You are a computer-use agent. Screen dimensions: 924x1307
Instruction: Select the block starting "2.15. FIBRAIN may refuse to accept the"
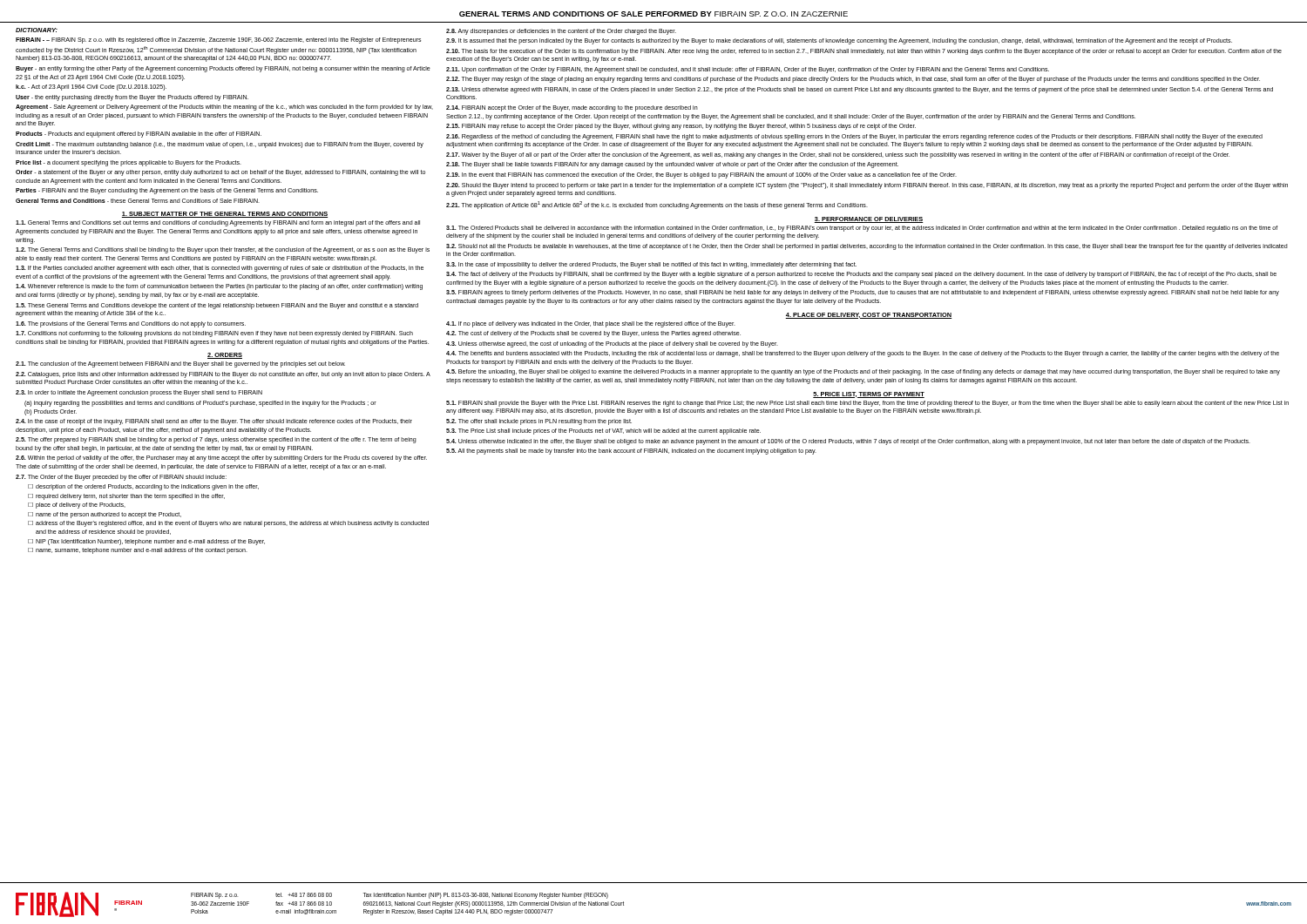(x=869, y=127)
